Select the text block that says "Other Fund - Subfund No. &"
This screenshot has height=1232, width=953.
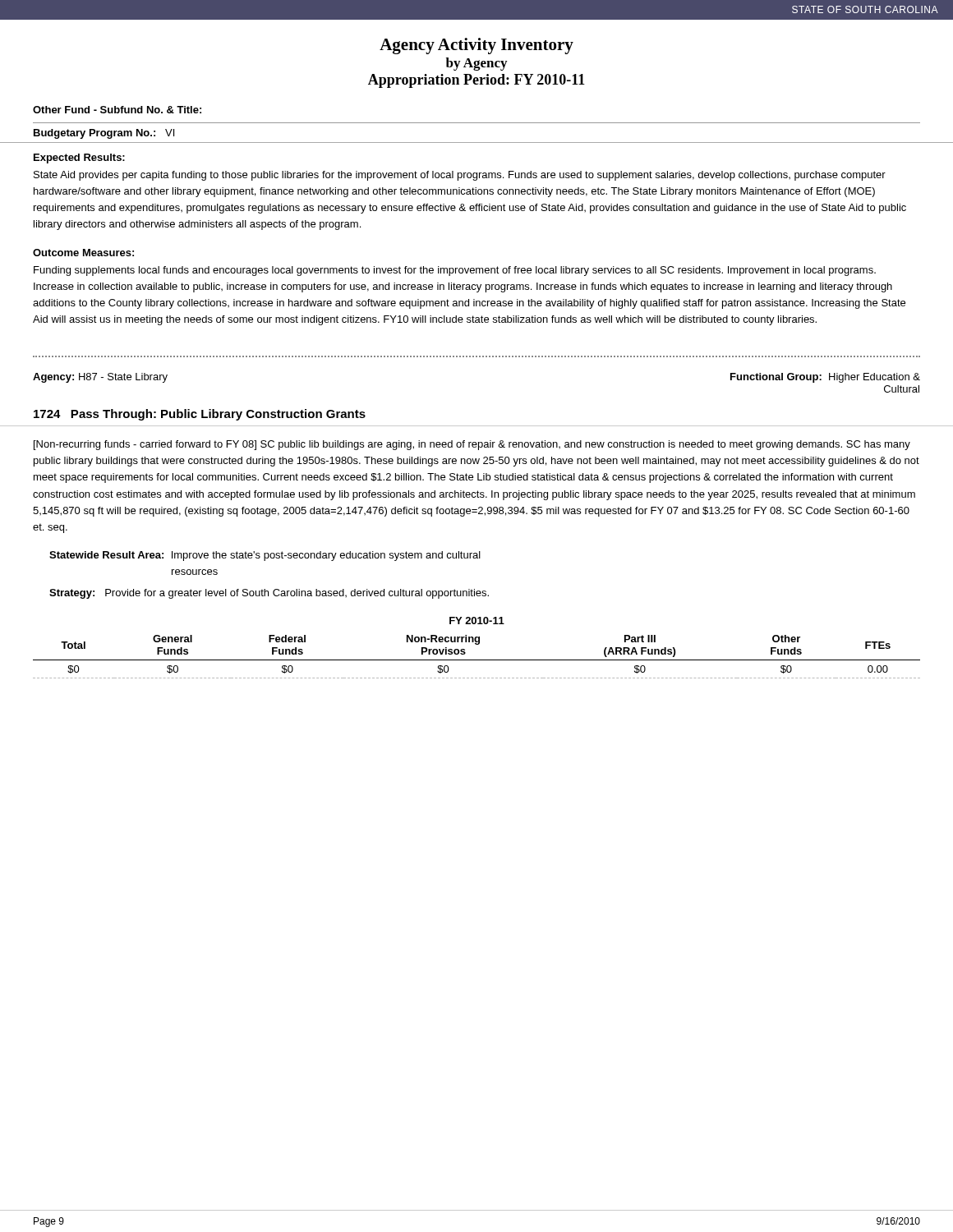coord(118,110)
